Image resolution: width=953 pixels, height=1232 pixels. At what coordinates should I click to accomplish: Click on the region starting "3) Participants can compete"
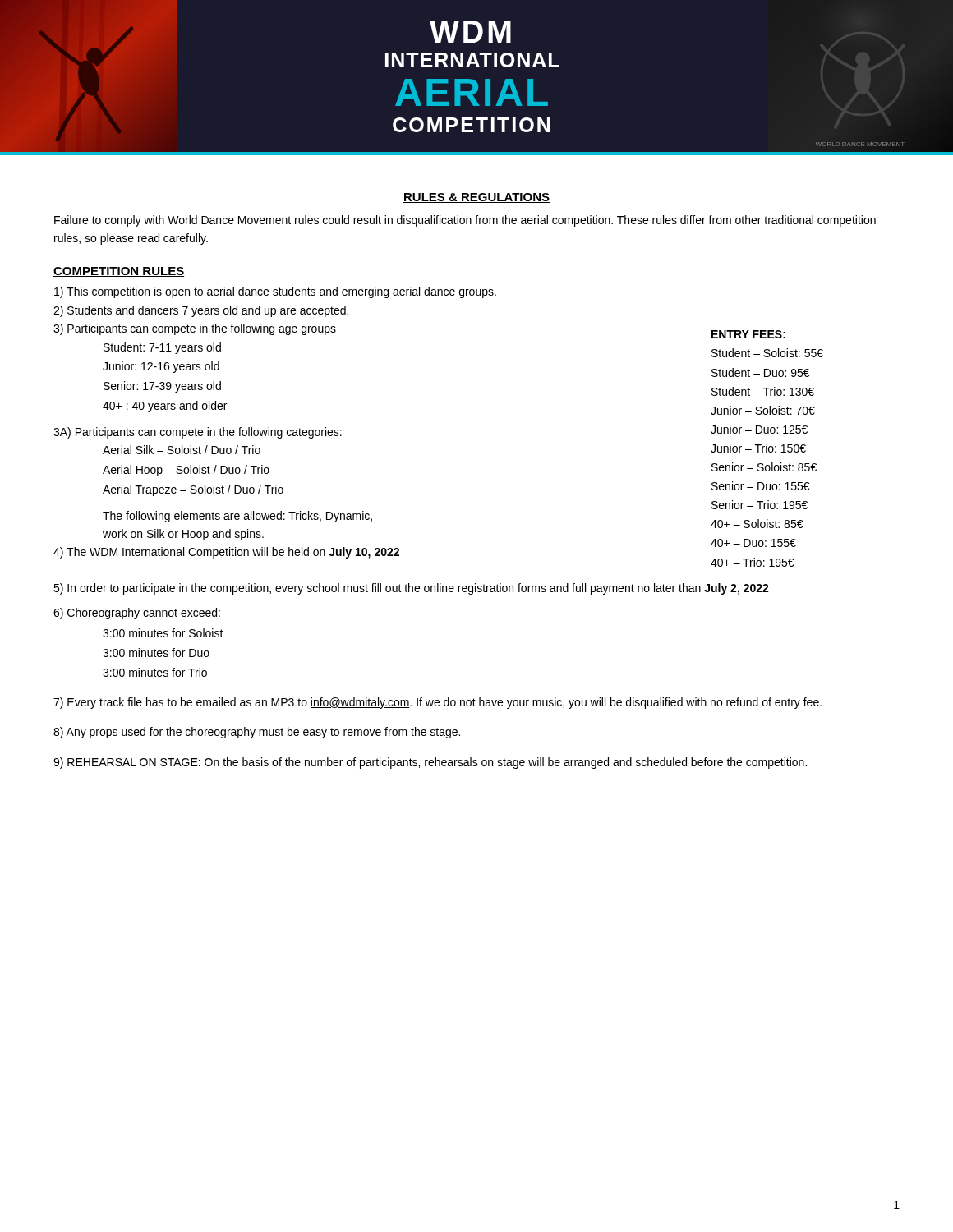point(195,329)
